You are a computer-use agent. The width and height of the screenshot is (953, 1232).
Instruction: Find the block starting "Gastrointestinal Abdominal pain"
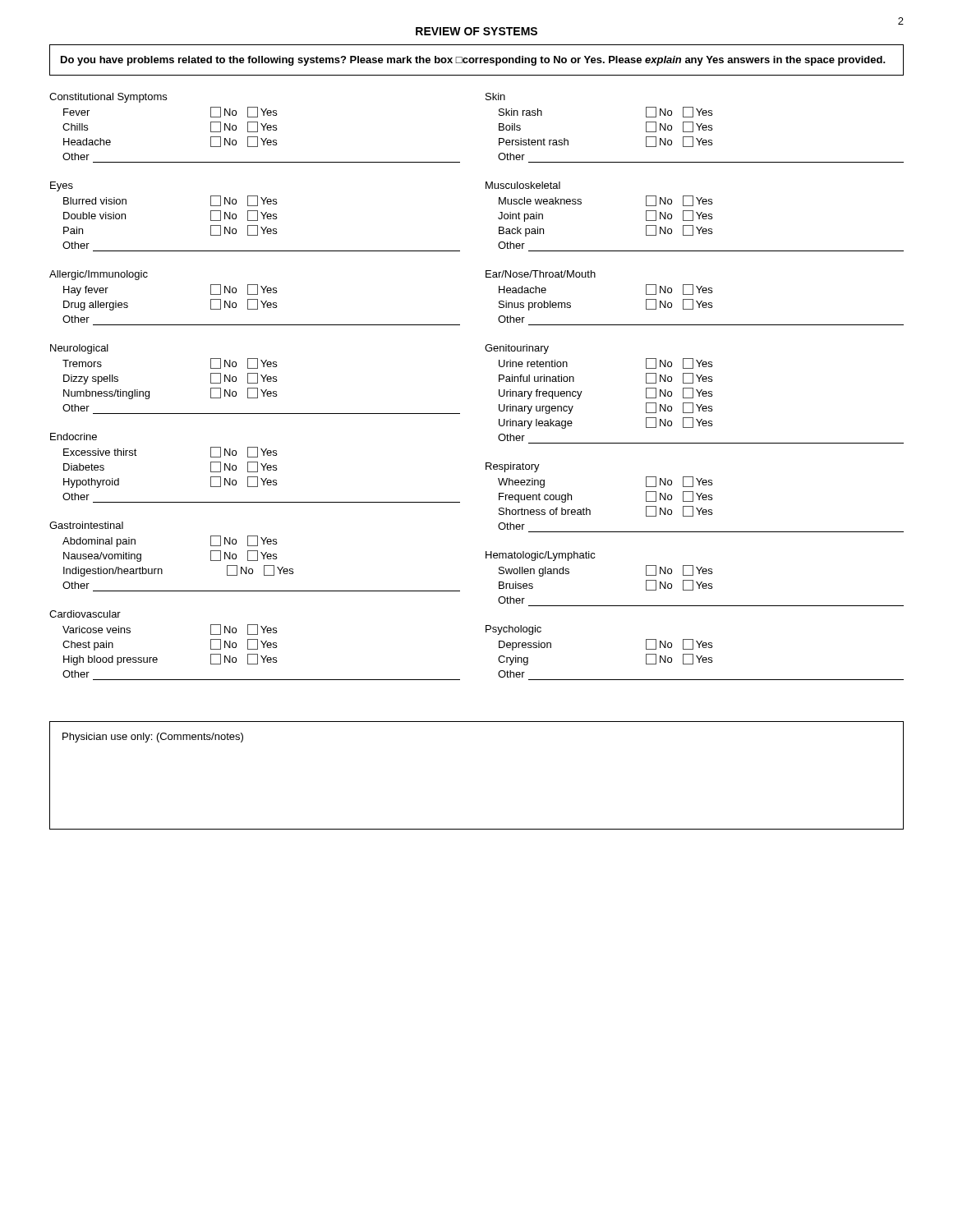(x=255, y=555)
